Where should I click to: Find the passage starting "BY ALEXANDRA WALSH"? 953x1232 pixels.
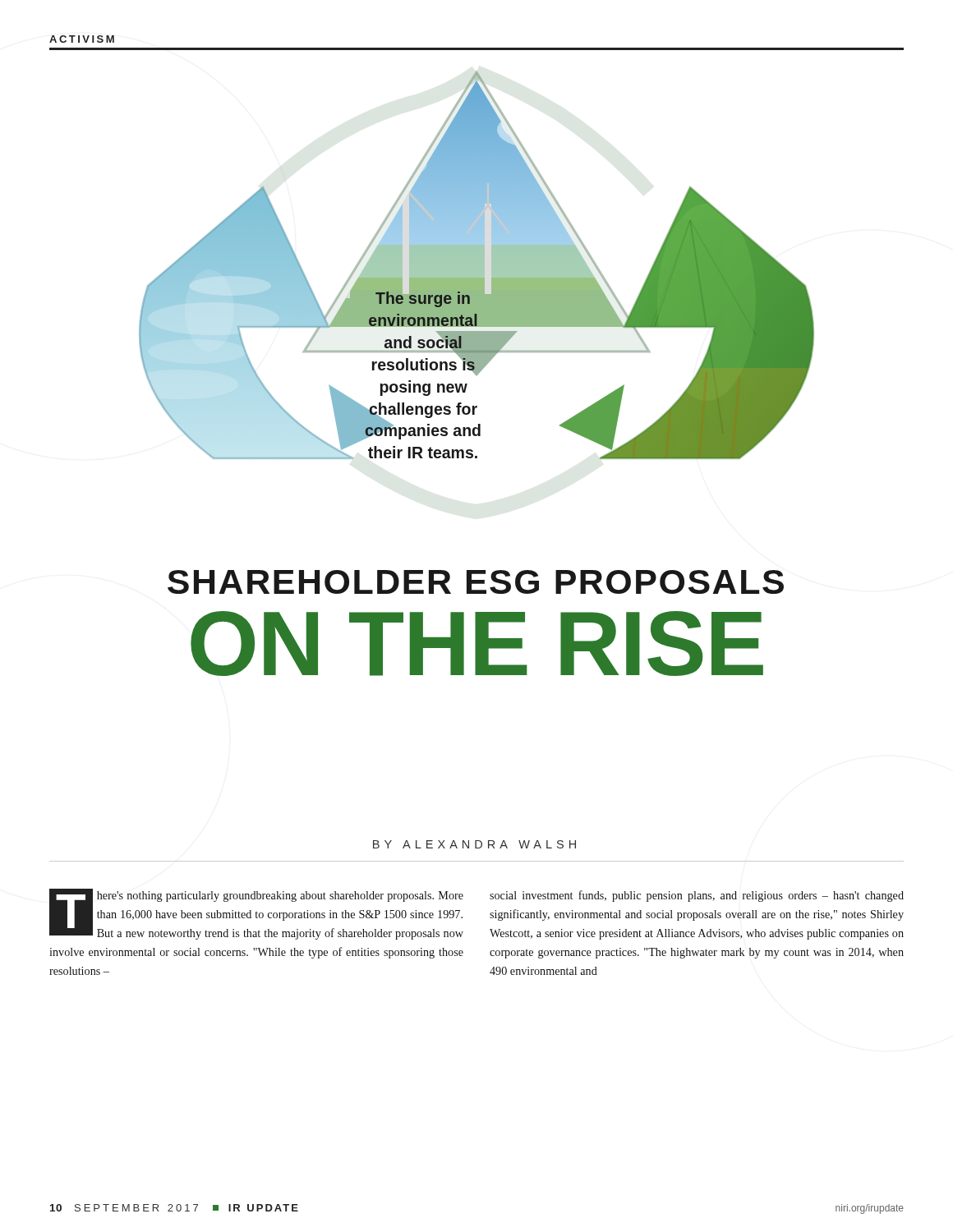pyautogui.click(x=476, y=844)
